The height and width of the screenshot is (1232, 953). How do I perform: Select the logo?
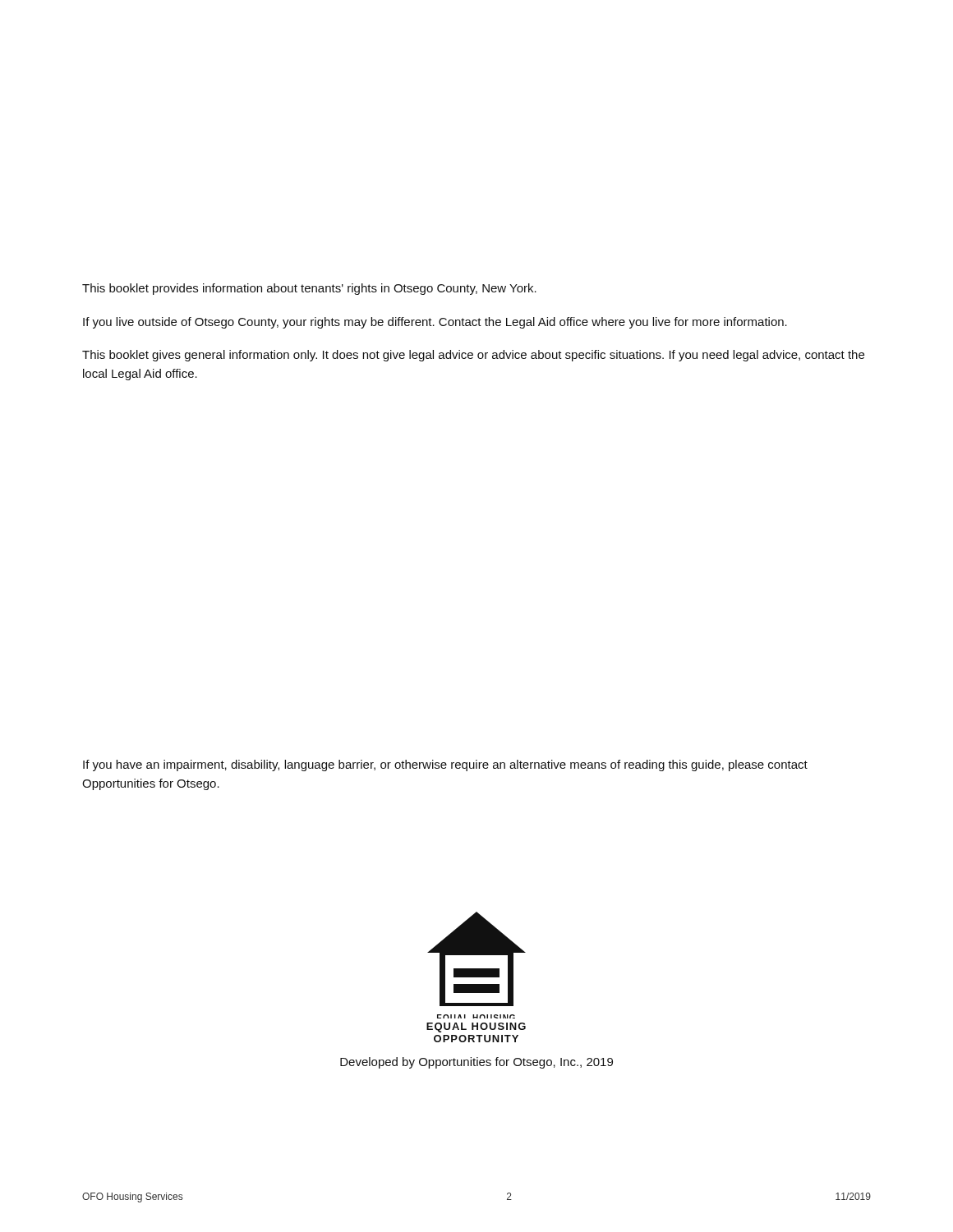click(x=476, y=974)
